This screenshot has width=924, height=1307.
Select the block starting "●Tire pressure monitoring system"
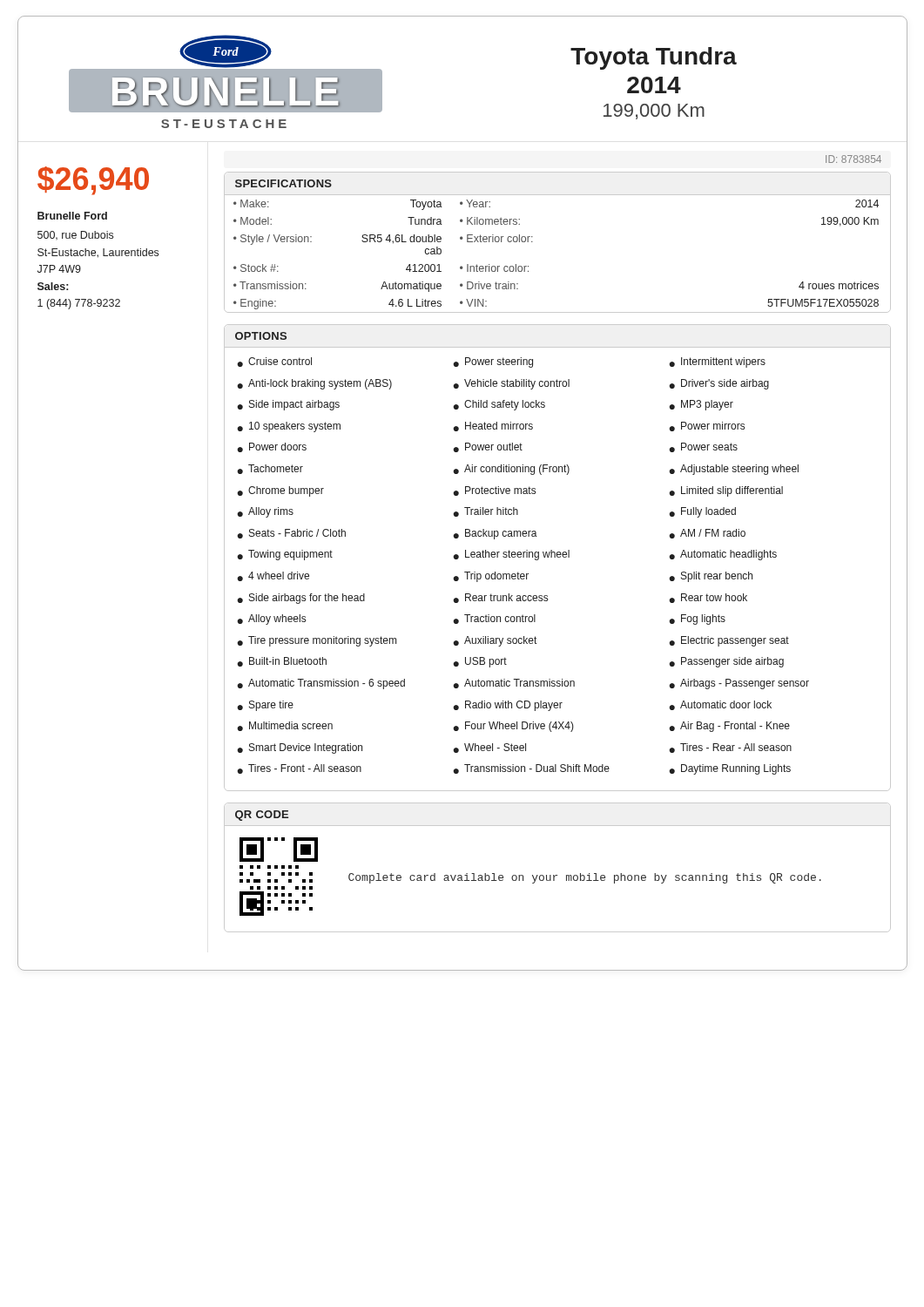pyautogui.click(x=317, y=643)
